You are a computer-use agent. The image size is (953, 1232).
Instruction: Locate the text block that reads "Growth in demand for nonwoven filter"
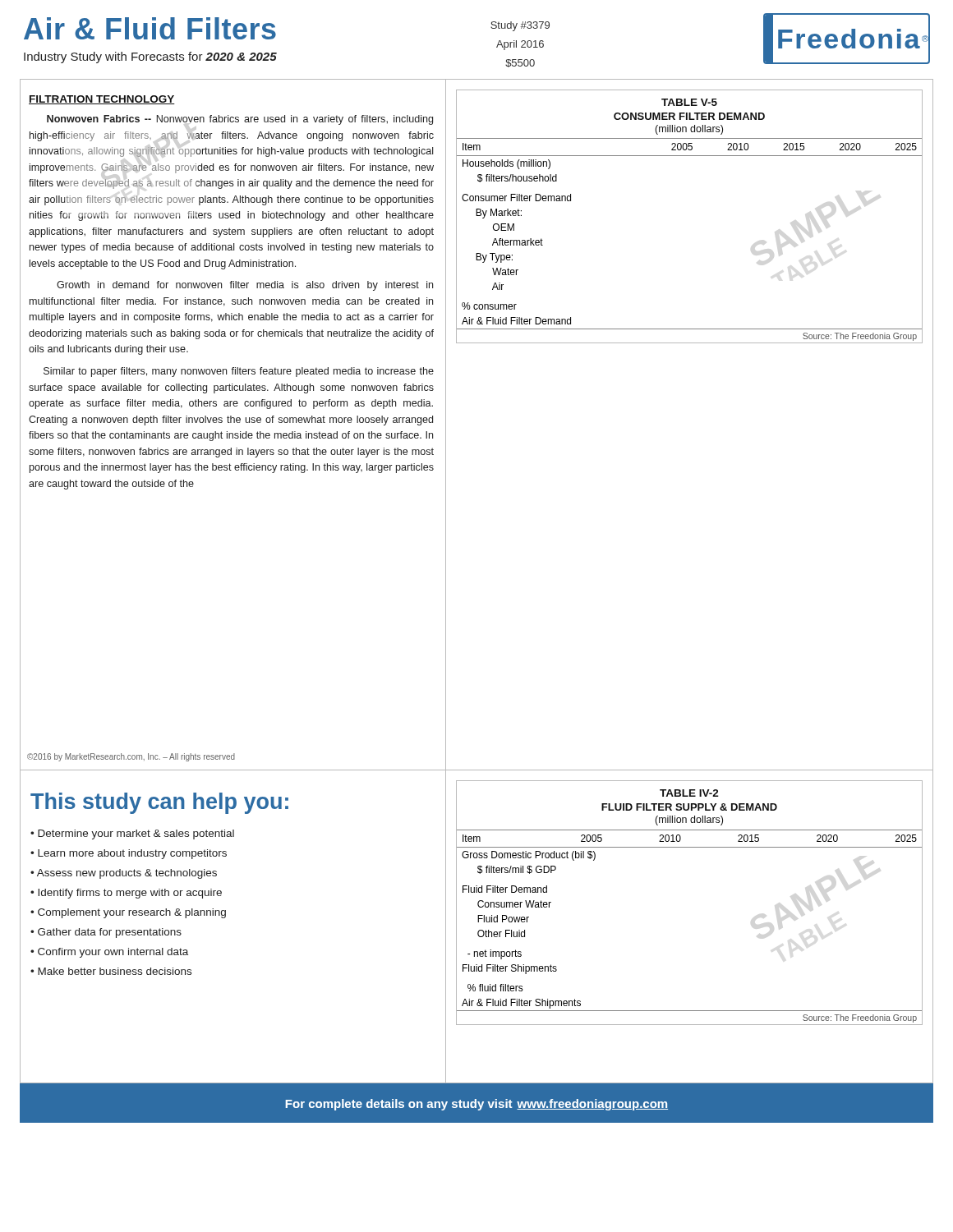point(231,317)
